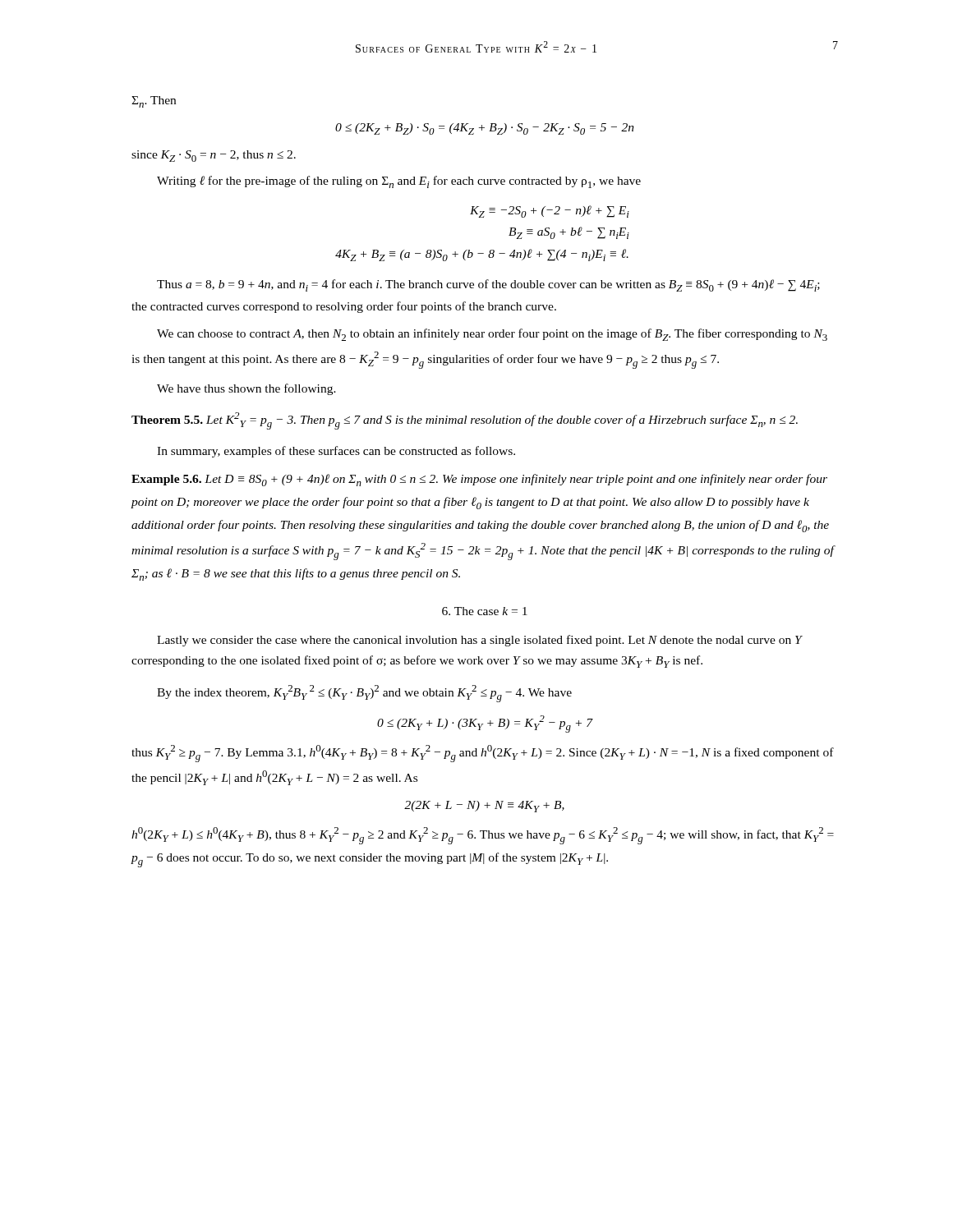The width and height of the screenshot is (953, 1232).
Task: Find the block on this page that starts "since KZ · S0"
Action: (x=214, y=156)
